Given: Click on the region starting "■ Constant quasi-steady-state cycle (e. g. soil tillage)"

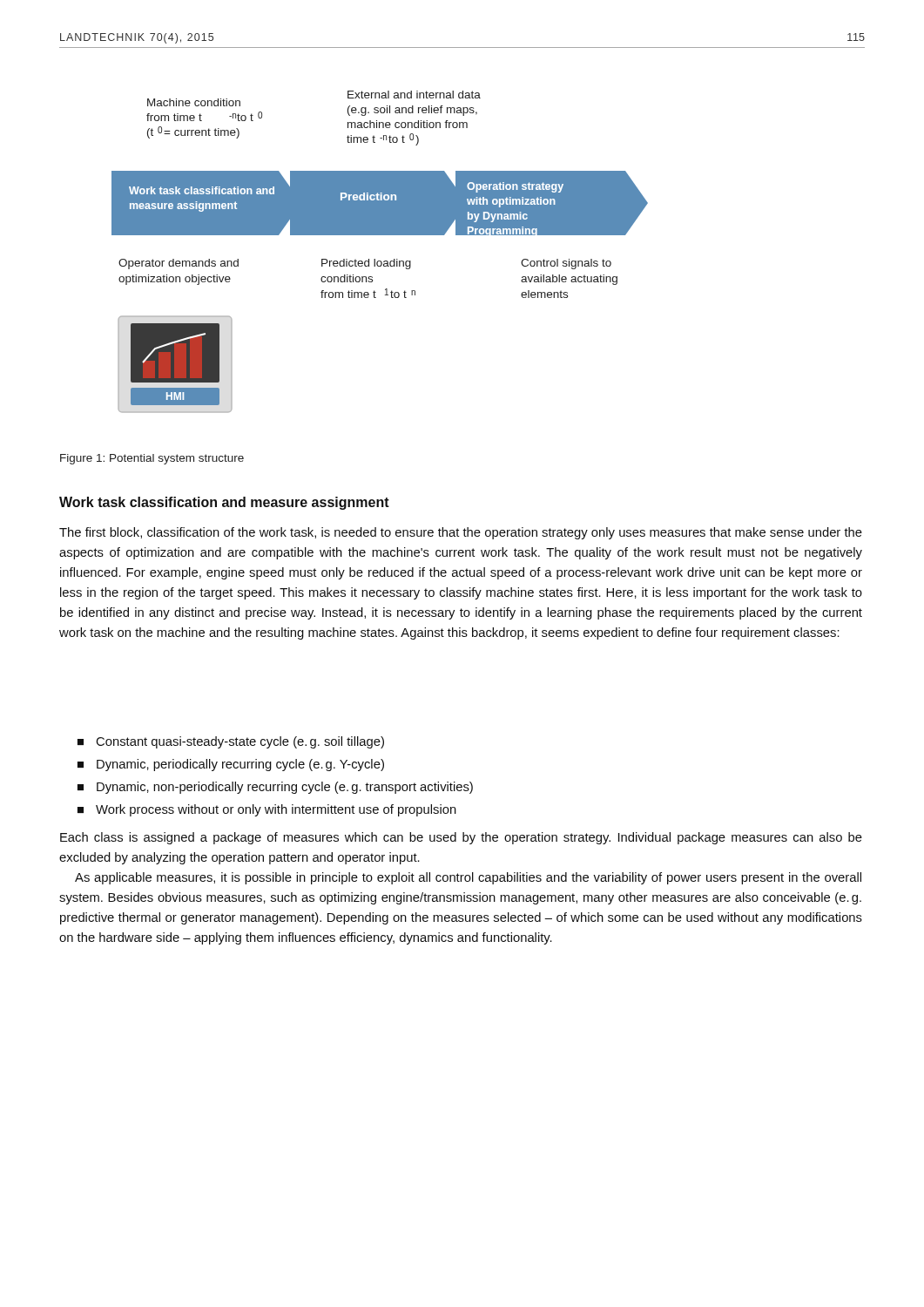Looking at the screenshot, I should tap(231, 742).
